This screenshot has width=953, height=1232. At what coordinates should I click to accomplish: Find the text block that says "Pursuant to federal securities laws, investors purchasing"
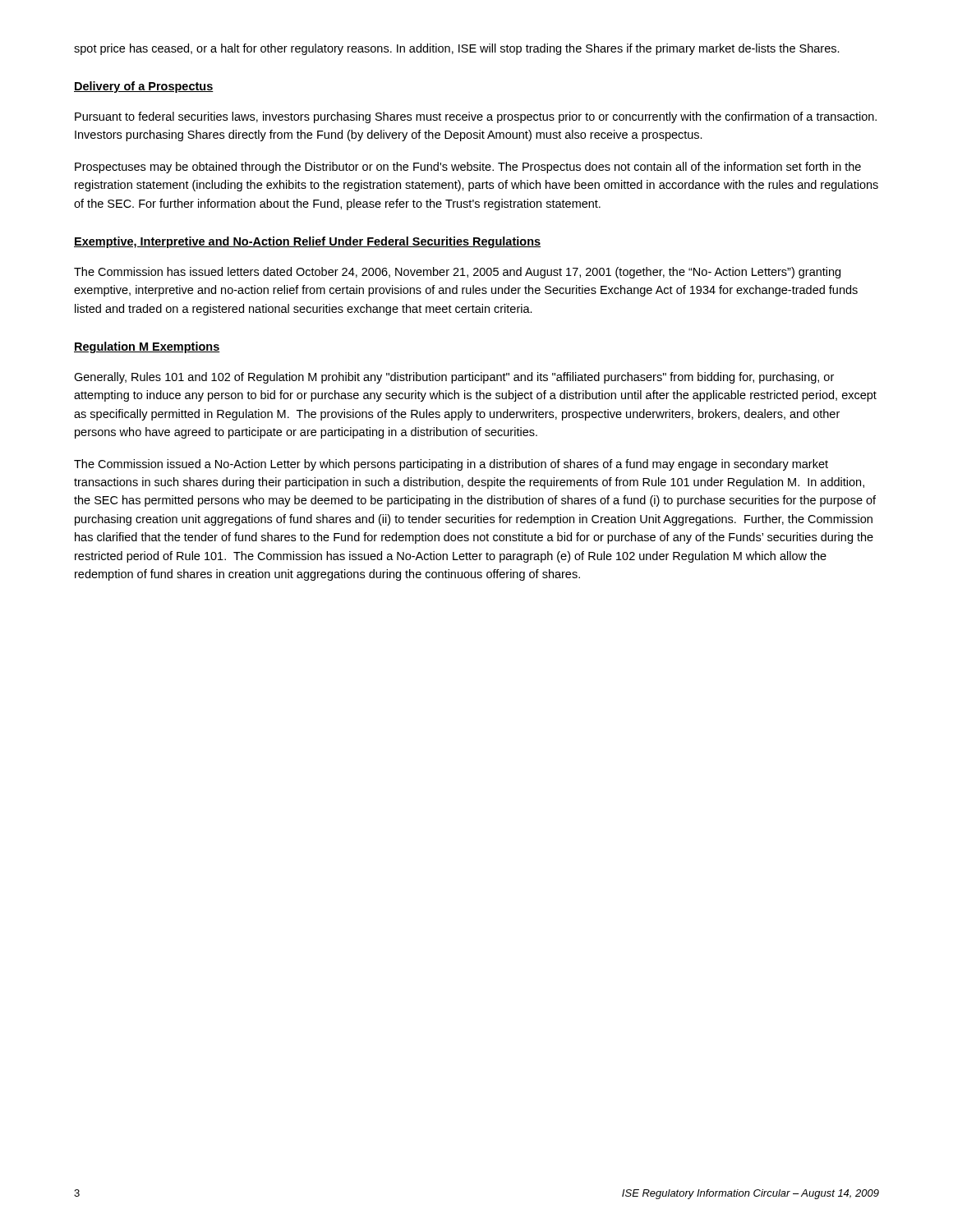tap(476, 126)
